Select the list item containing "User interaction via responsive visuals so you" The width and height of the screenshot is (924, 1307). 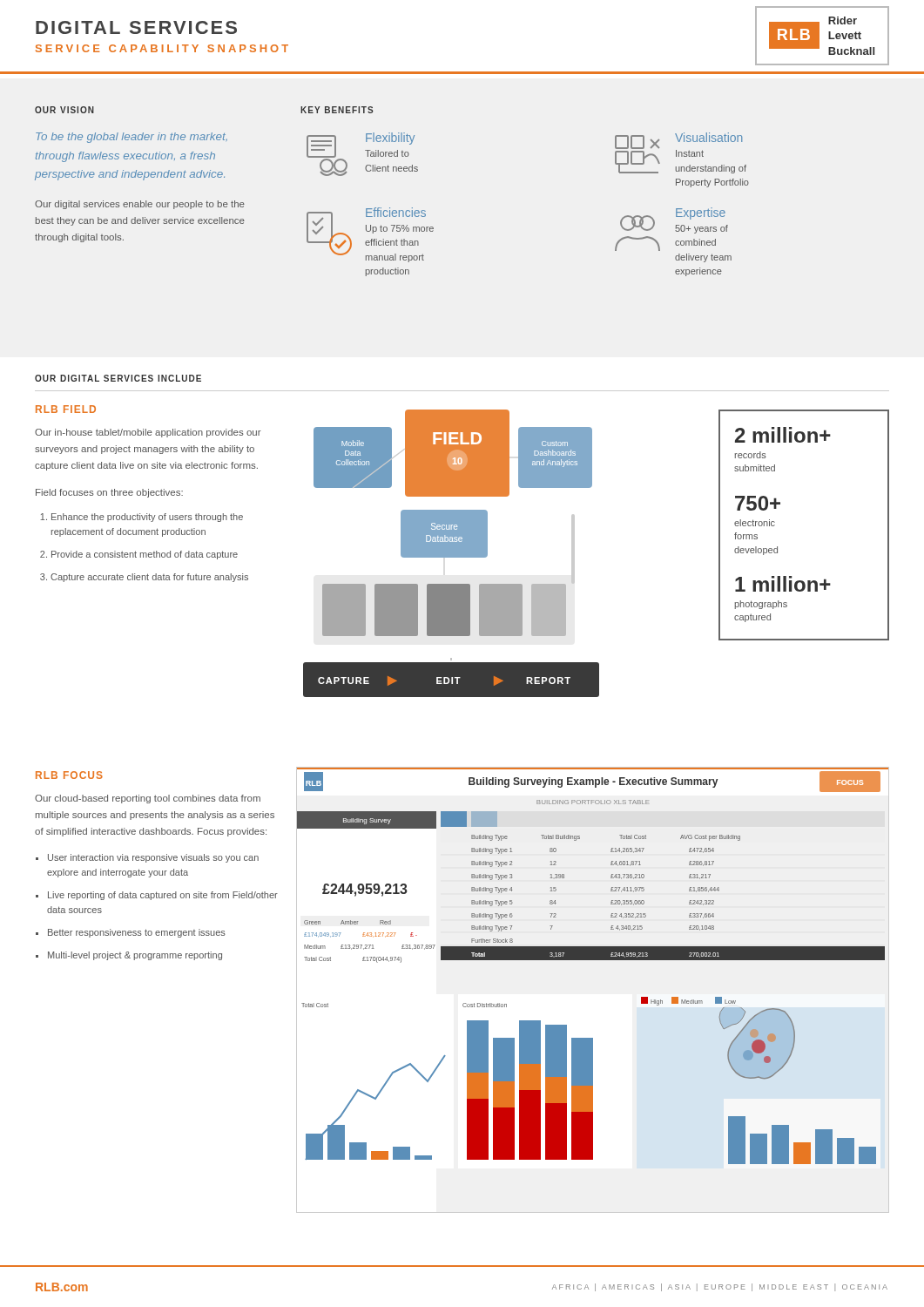(153, 865)
